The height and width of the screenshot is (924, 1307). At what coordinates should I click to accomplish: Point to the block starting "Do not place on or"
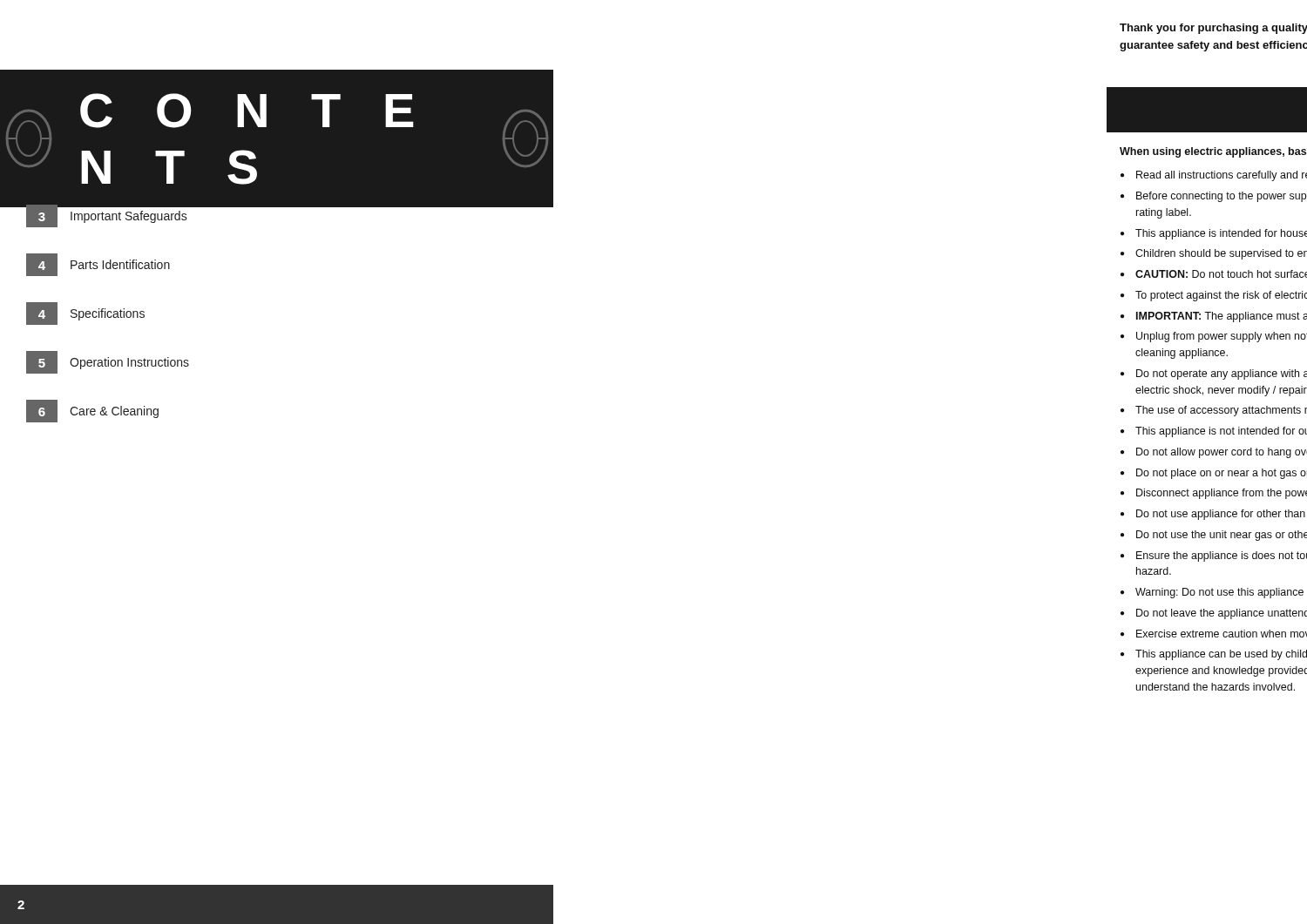pyautogui.click(x=1221, y=473)
